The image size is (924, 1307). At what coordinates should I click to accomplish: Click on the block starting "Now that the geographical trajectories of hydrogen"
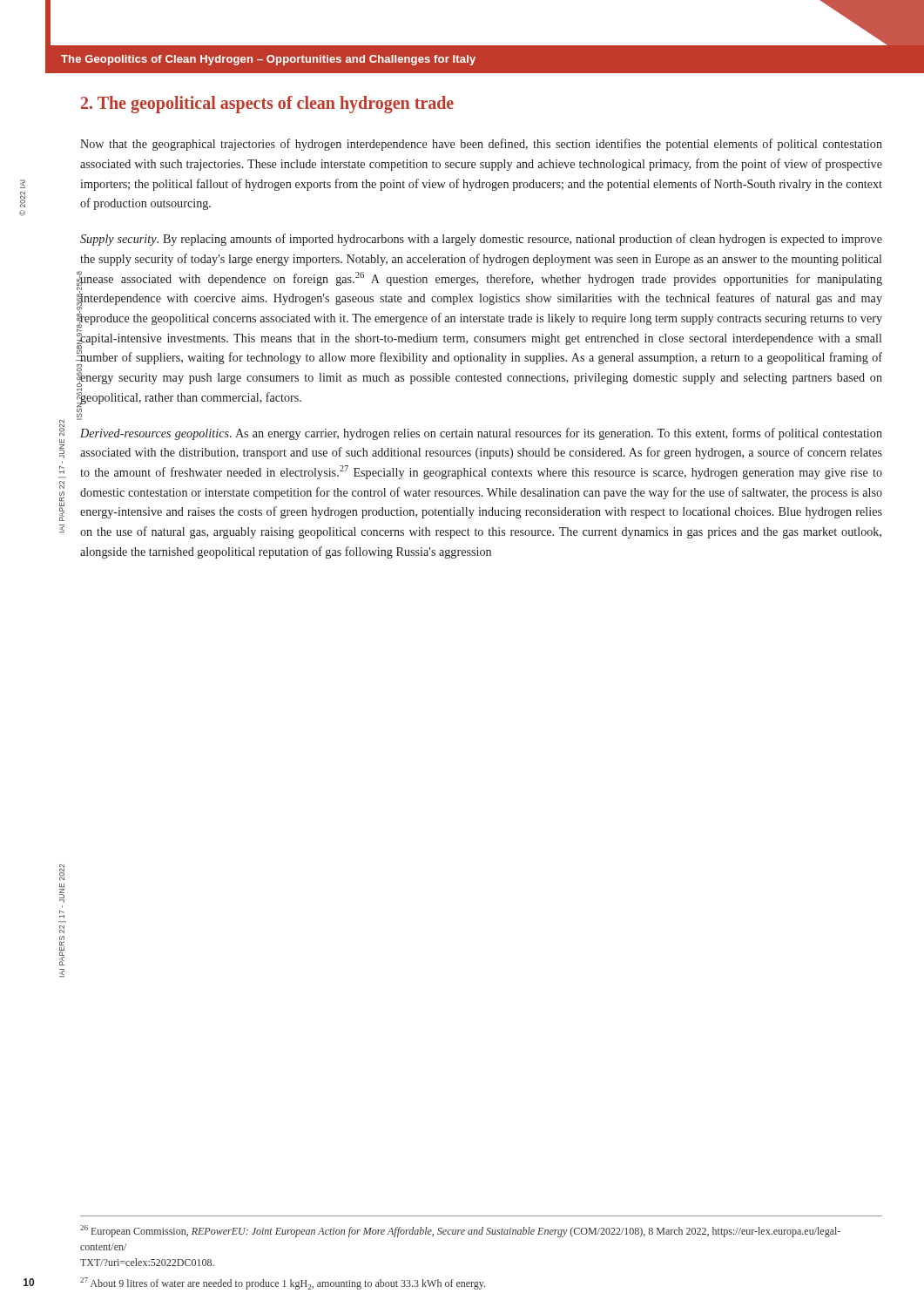click(x=481, y=174)
